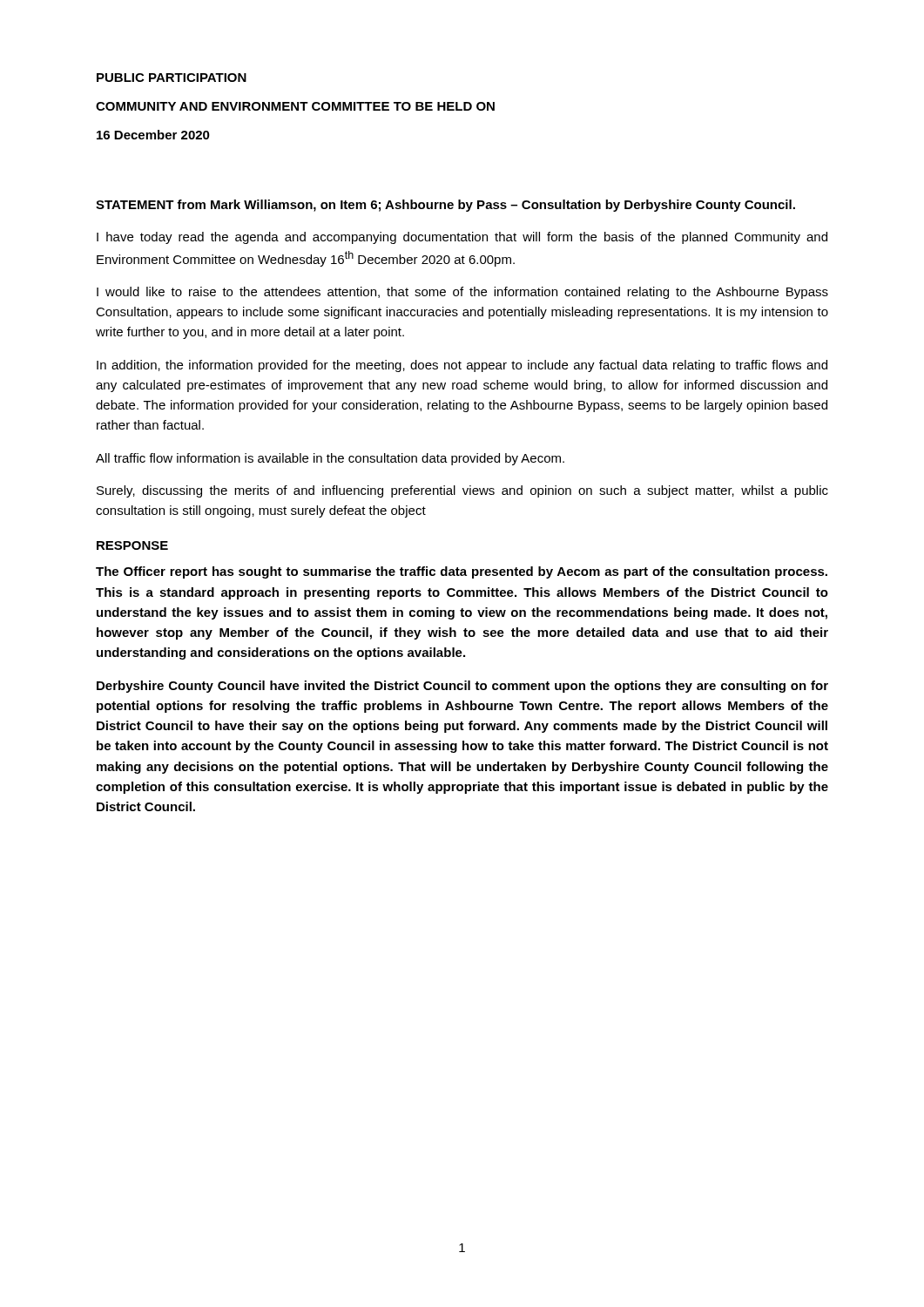The height and width of the screenshot is (1307, 924).
Task: Click on the text block with the text "Derbyshire County Council have invited the"
Action: pyautogui.click(x=462, y=746)
